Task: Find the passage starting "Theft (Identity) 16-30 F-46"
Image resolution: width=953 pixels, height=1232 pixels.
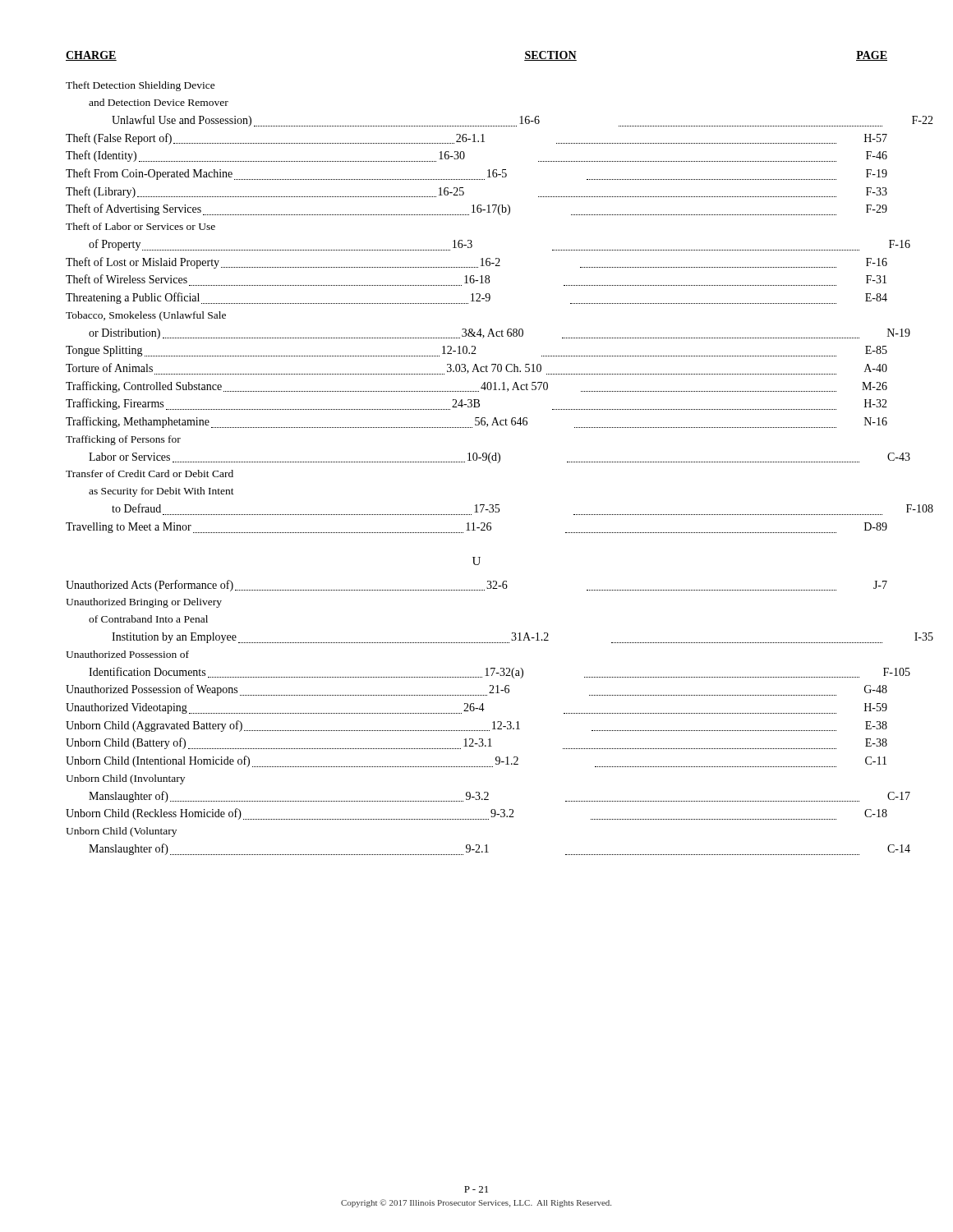Action: point(476,156)
